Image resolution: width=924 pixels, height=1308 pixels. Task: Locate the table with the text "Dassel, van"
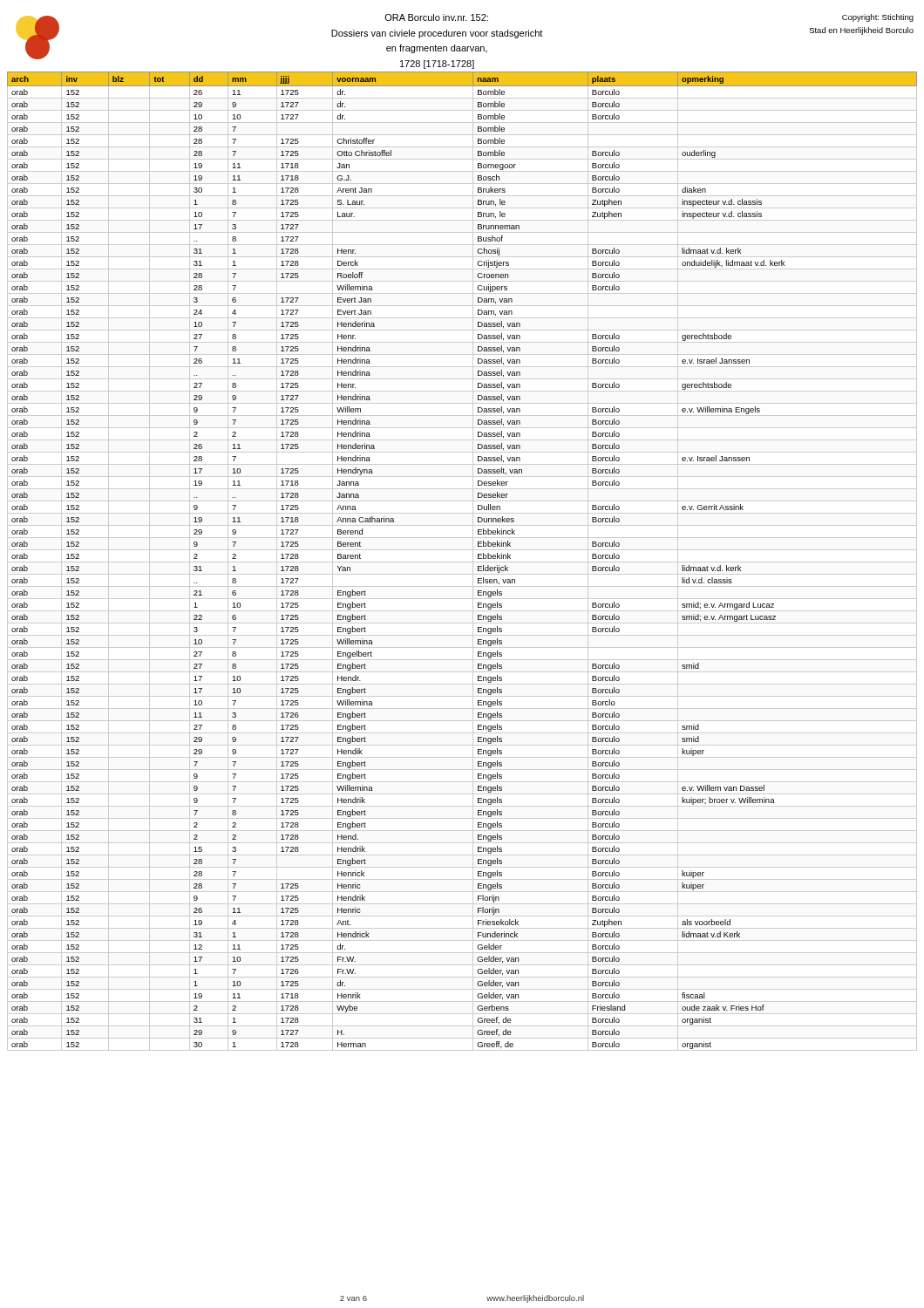pyautogui.click(x=462, y=561)
